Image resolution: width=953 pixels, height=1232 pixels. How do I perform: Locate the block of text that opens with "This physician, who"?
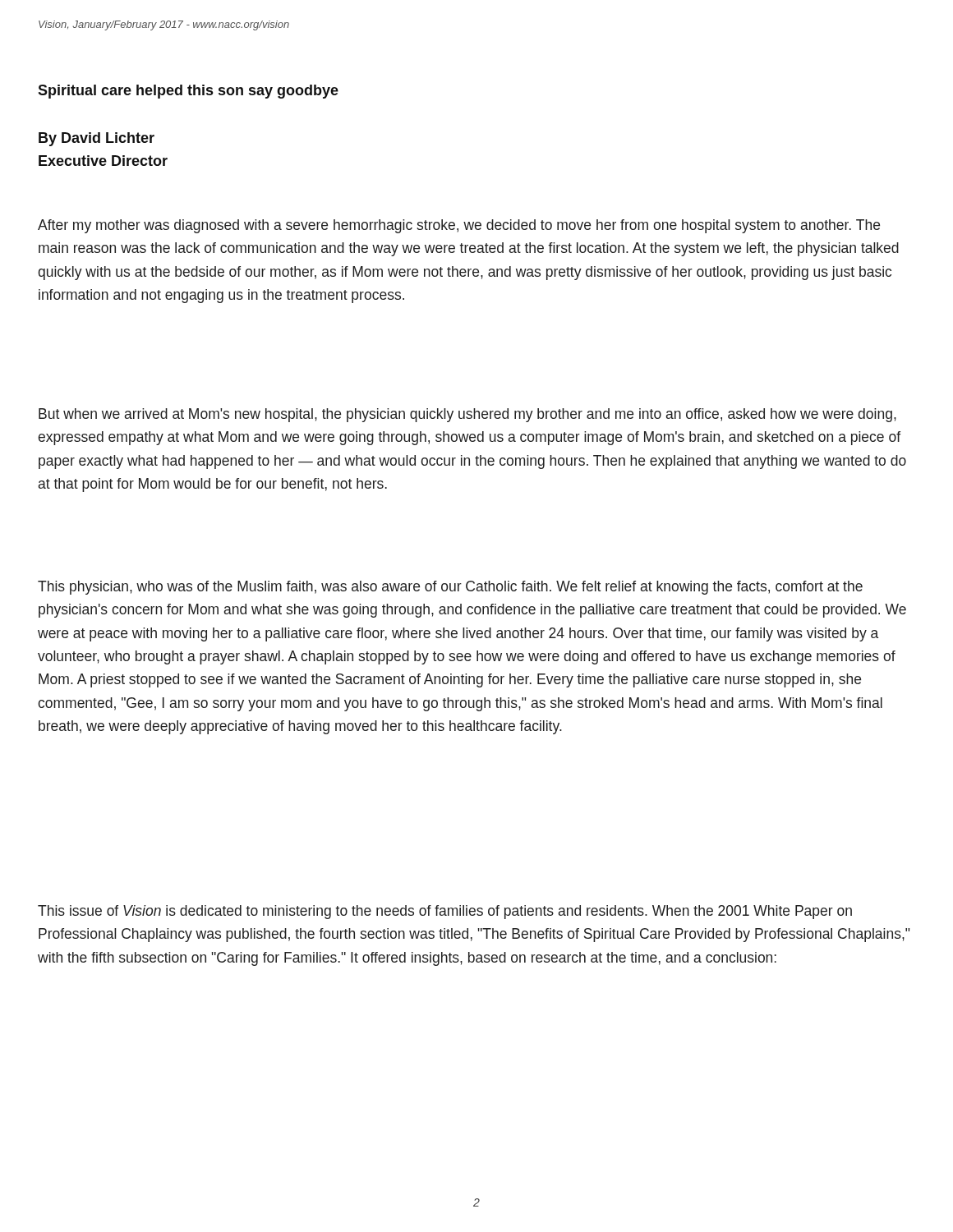472,656
